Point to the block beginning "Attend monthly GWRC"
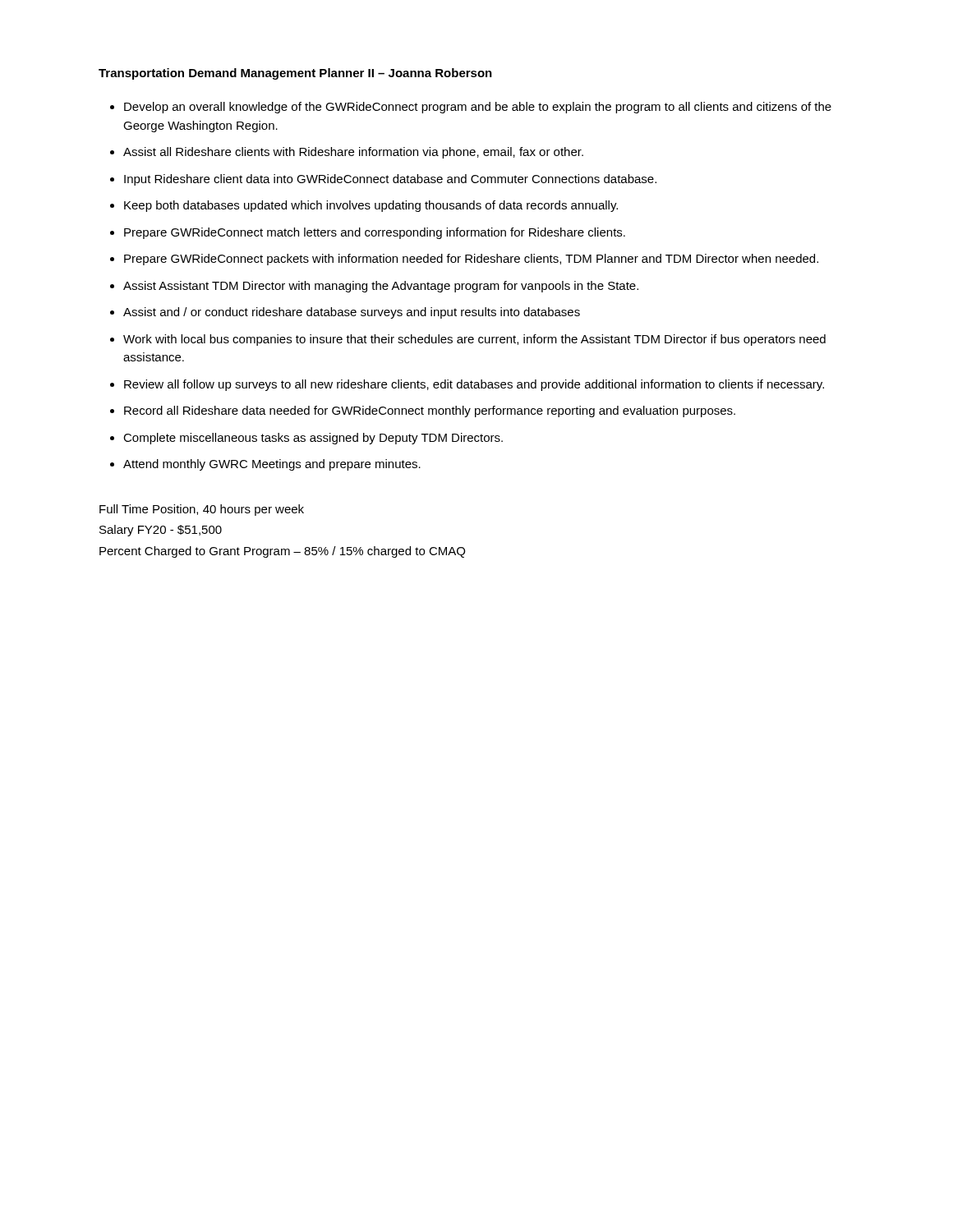Screen dimensions: 1232x953 (272, 464)
